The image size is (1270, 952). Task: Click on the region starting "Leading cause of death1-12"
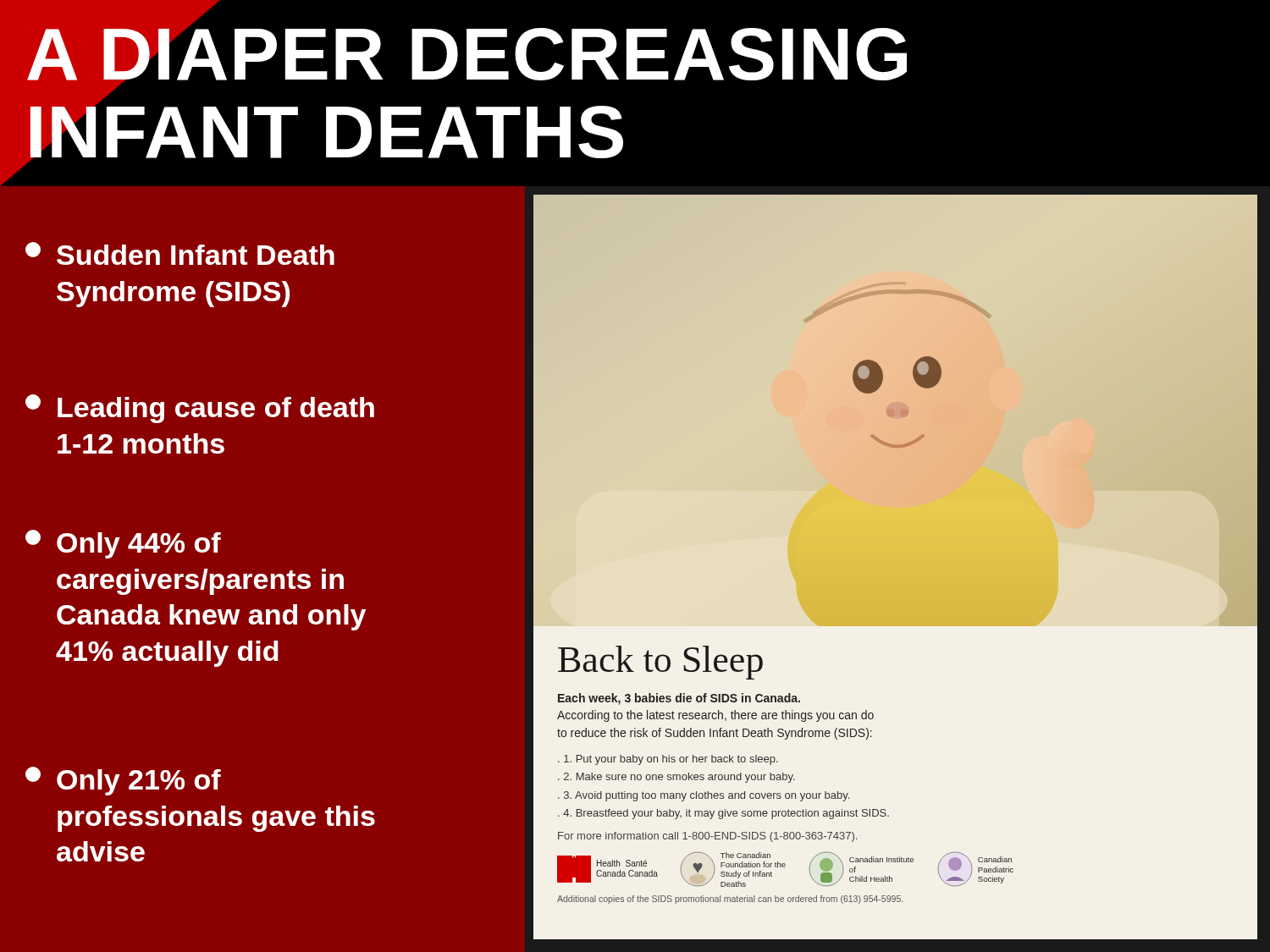[201, 425]
